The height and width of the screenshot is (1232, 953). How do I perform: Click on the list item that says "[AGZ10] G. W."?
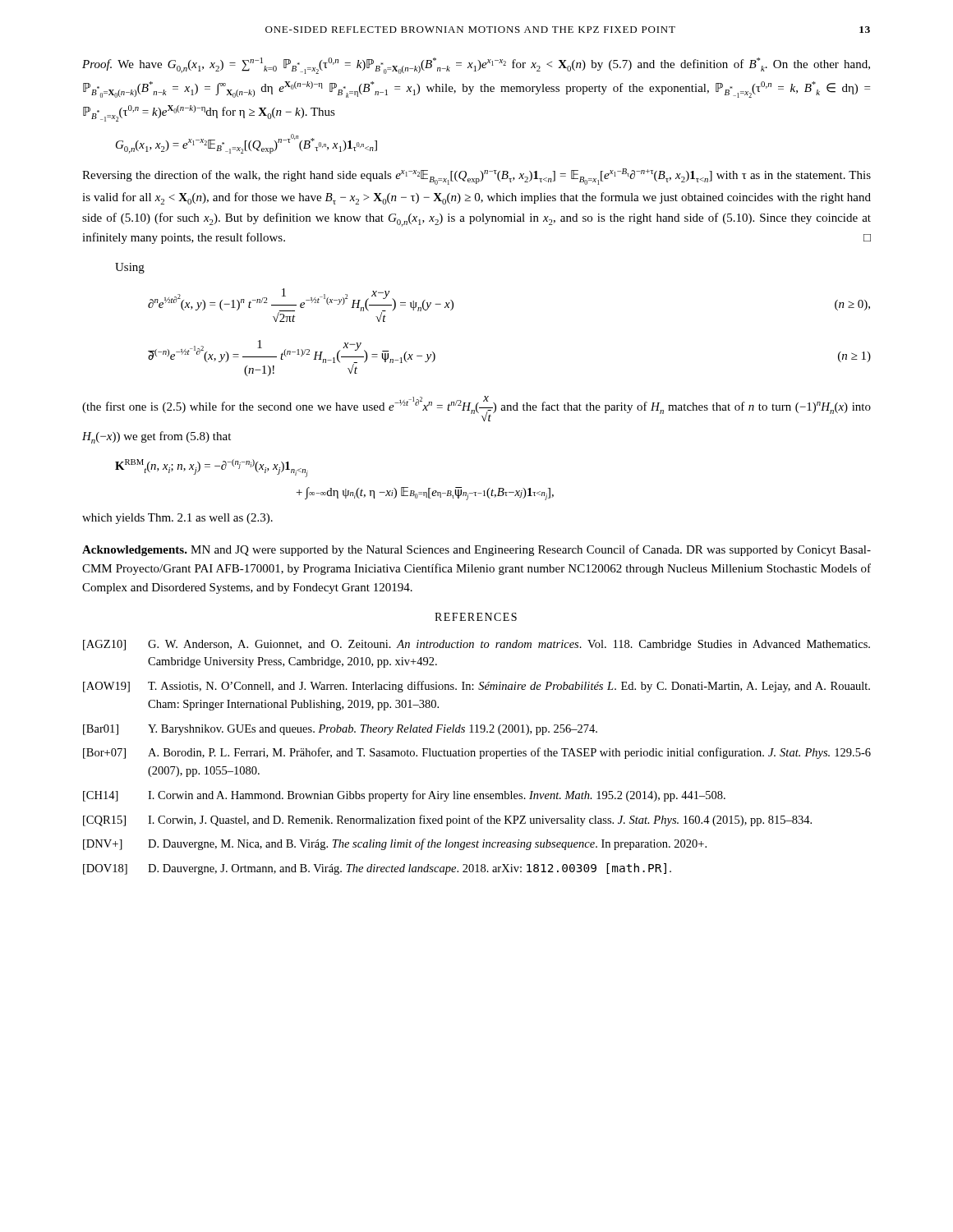point(476,653)
